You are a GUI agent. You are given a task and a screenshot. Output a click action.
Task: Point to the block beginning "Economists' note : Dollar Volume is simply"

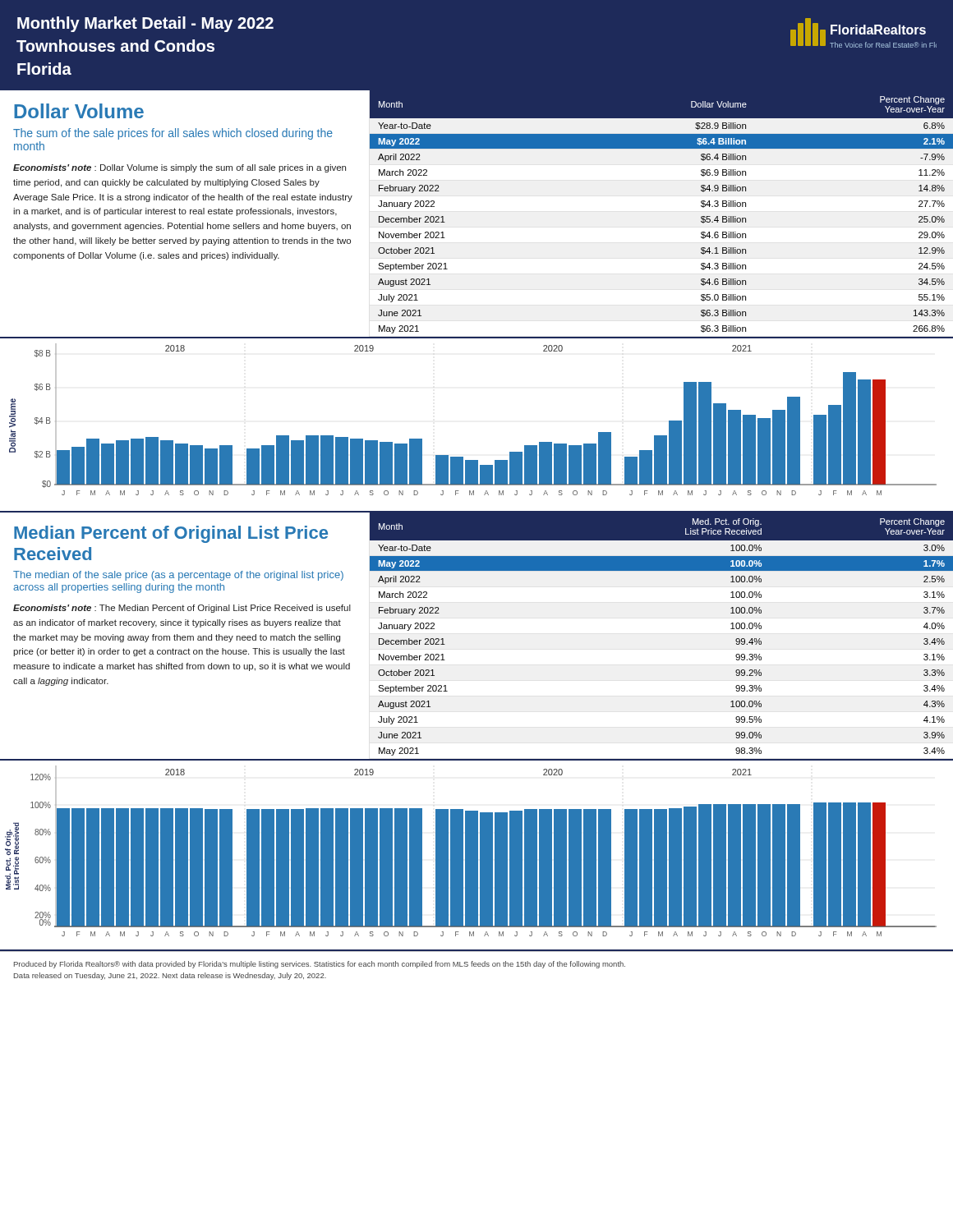[x=183, y=211]
